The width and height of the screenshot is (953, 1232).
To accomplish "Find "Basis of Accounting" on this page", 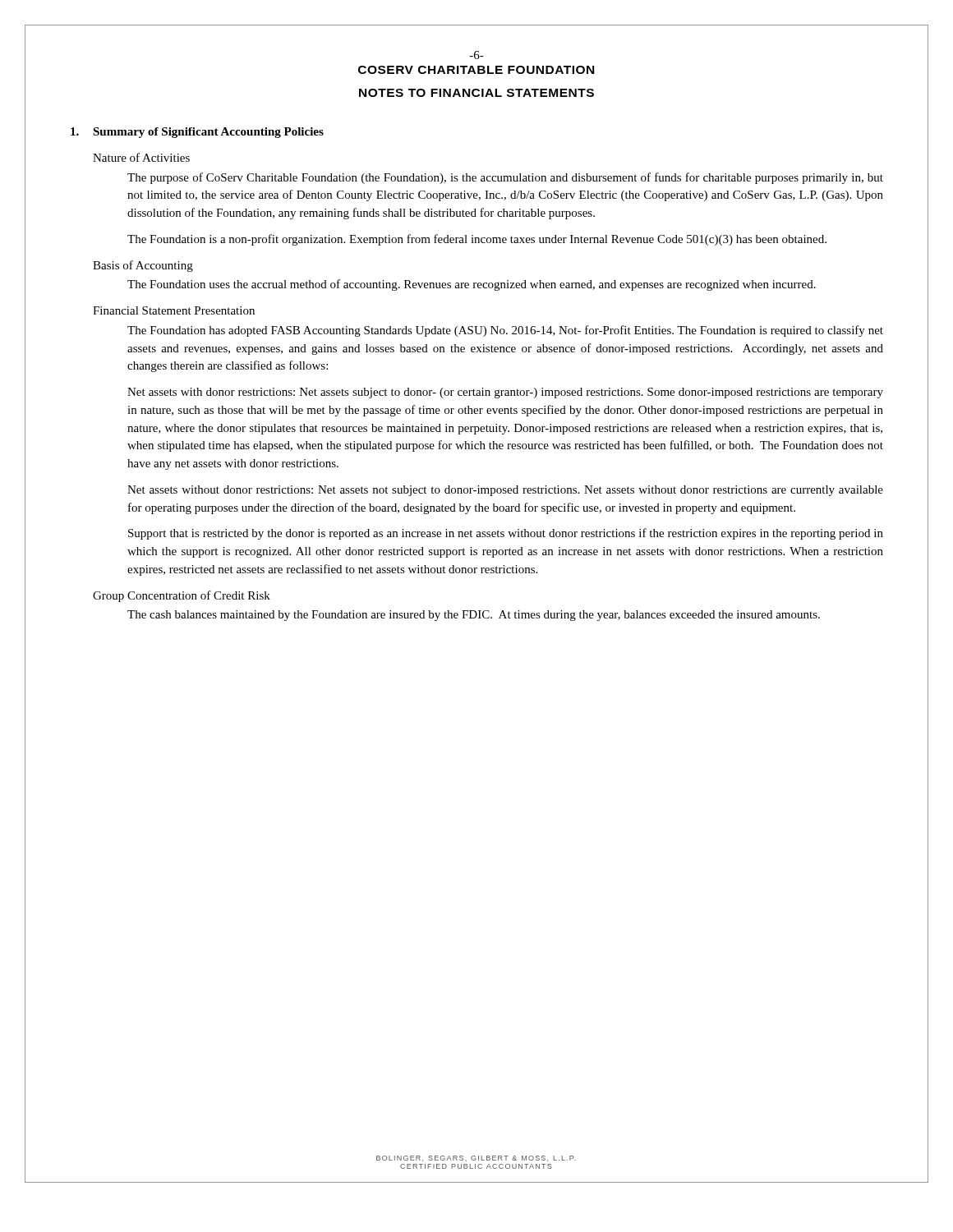I will tap(143, 265).
